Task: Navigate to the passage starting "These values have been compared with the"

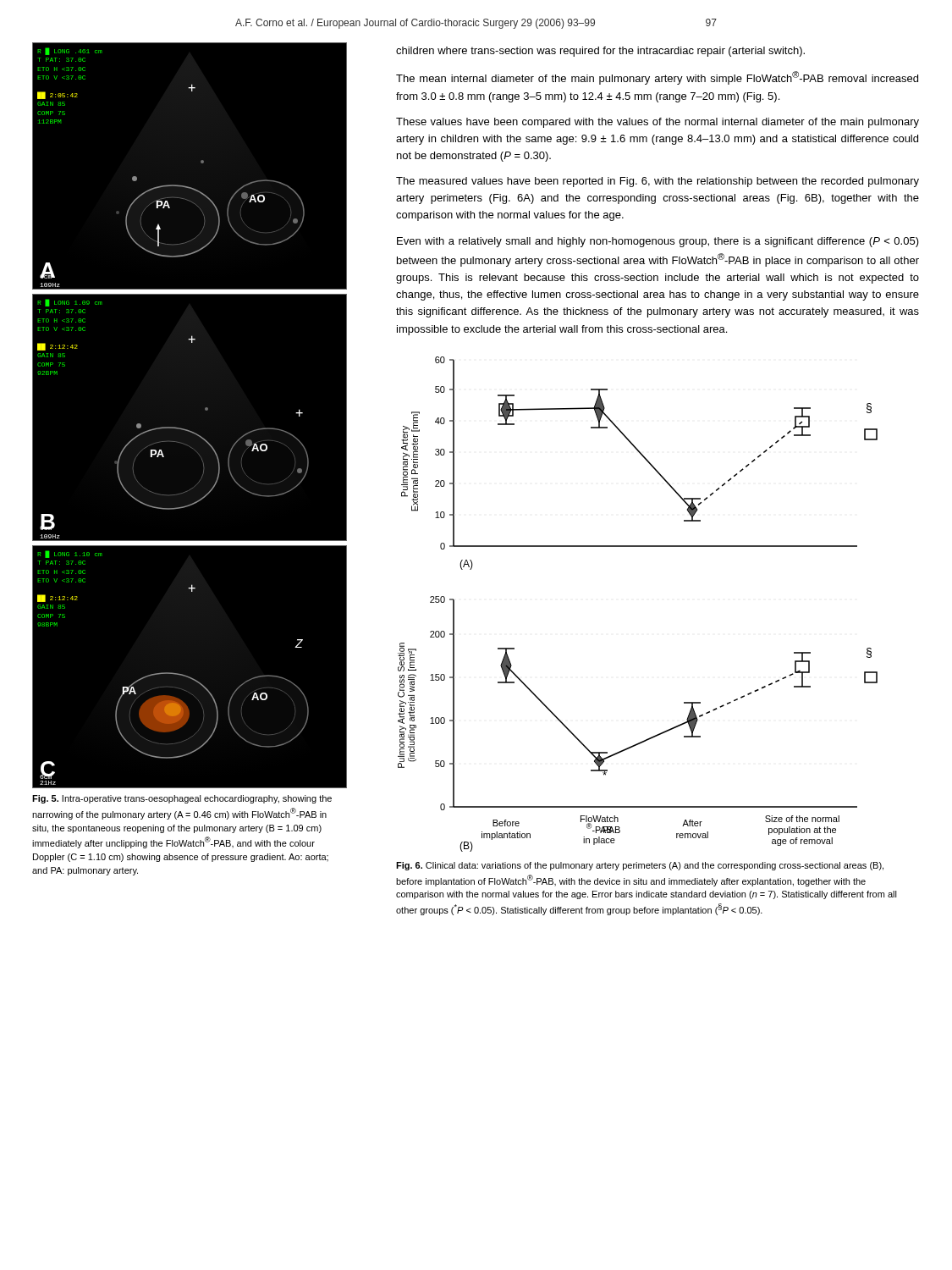Action: 657,138
